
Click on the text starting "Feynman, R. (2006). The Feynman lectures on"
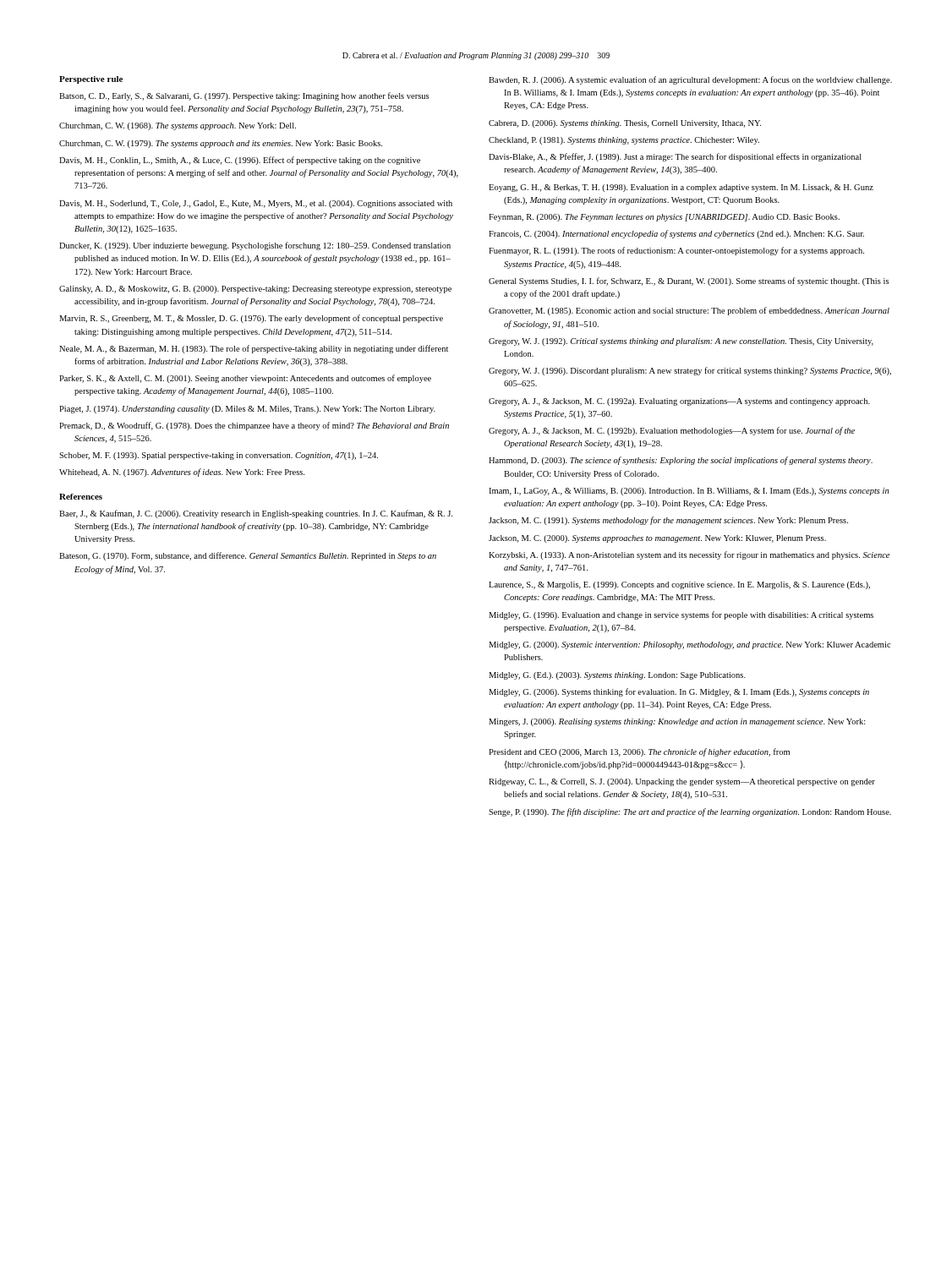(x=664, y=217)
